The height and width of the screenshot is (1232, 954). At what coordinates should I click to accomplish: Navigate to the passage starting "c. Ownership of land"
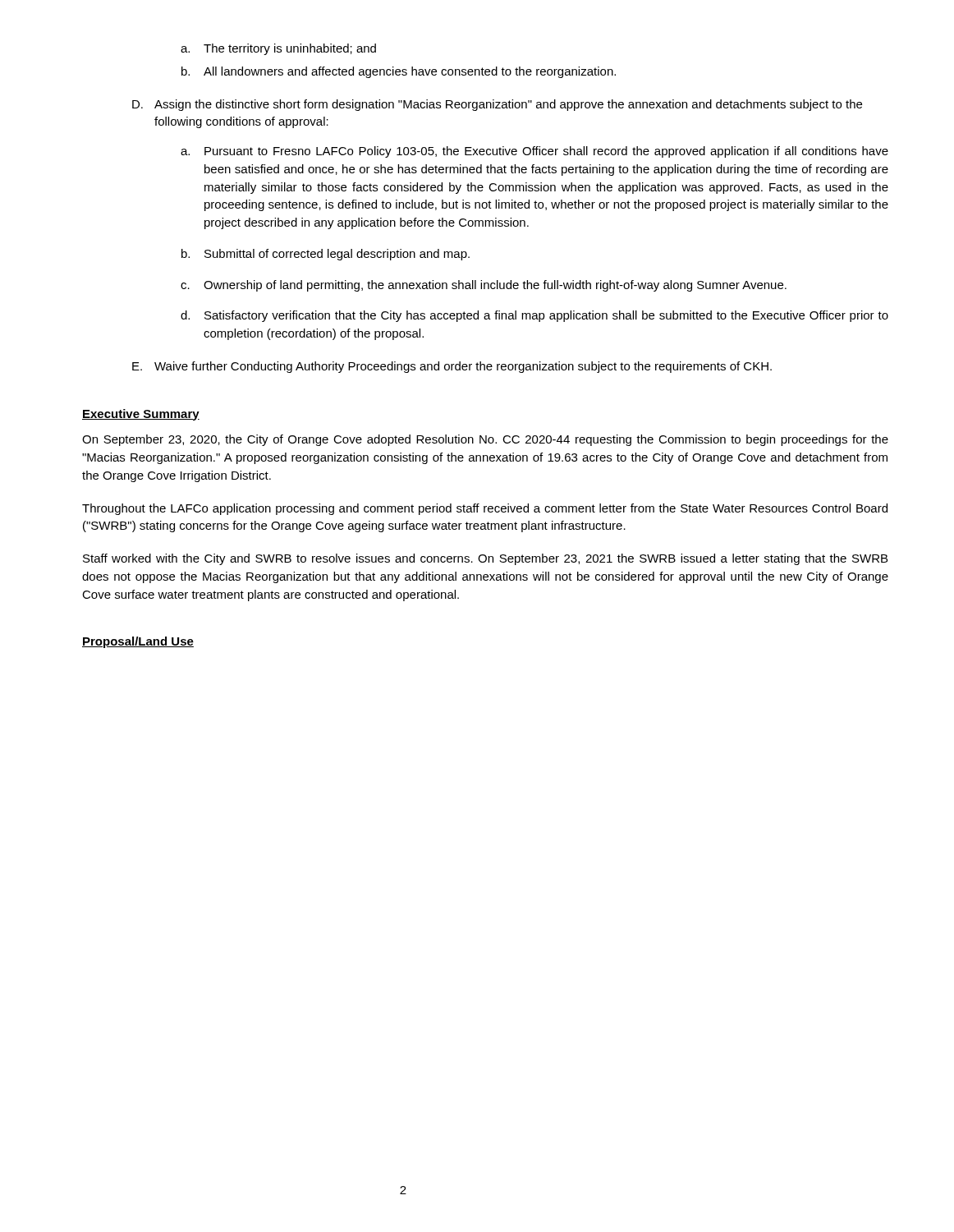click(x=534, y=285)
